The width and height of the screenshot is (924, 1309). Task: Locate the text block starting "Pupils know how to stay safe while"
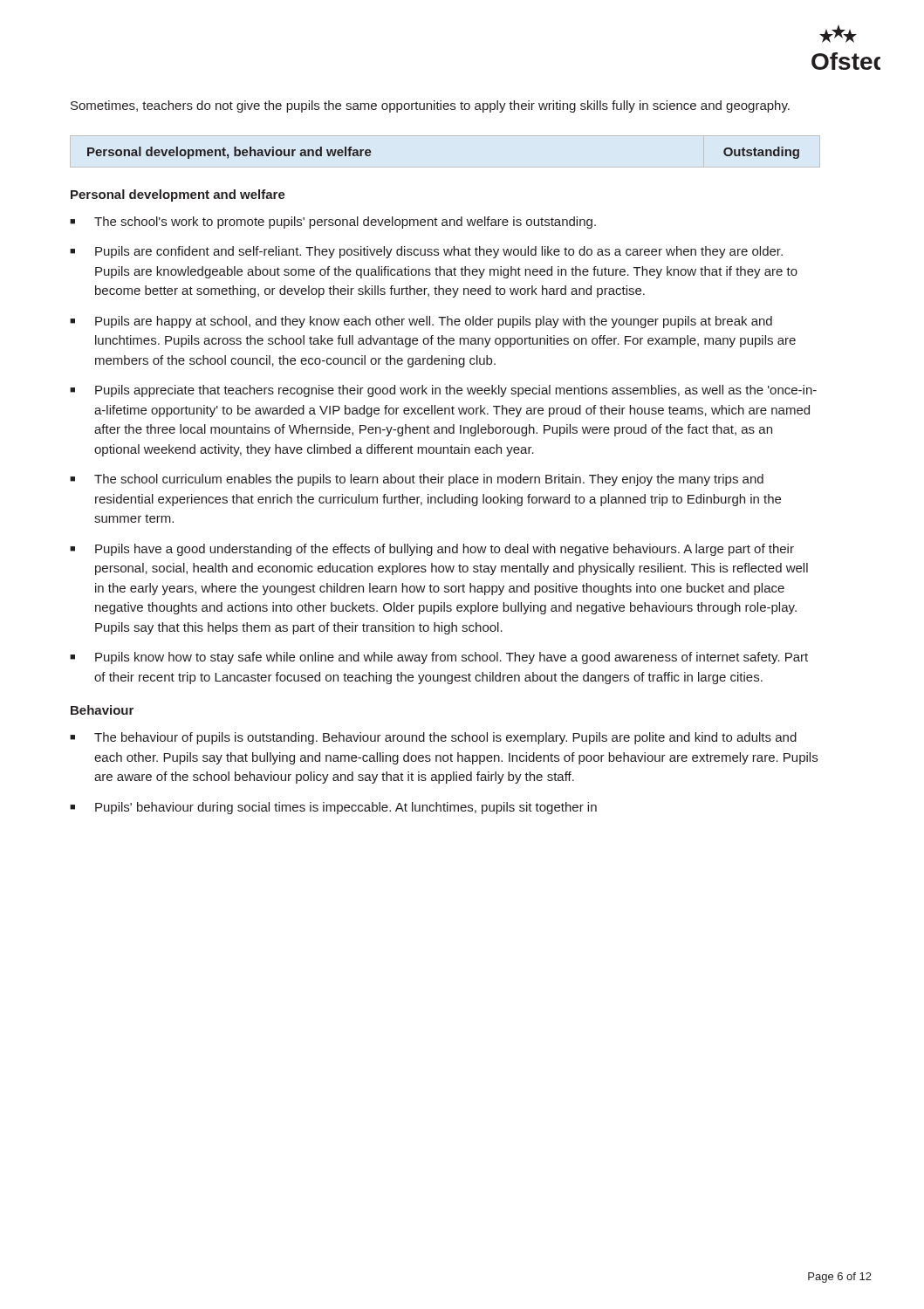(451, 666)
